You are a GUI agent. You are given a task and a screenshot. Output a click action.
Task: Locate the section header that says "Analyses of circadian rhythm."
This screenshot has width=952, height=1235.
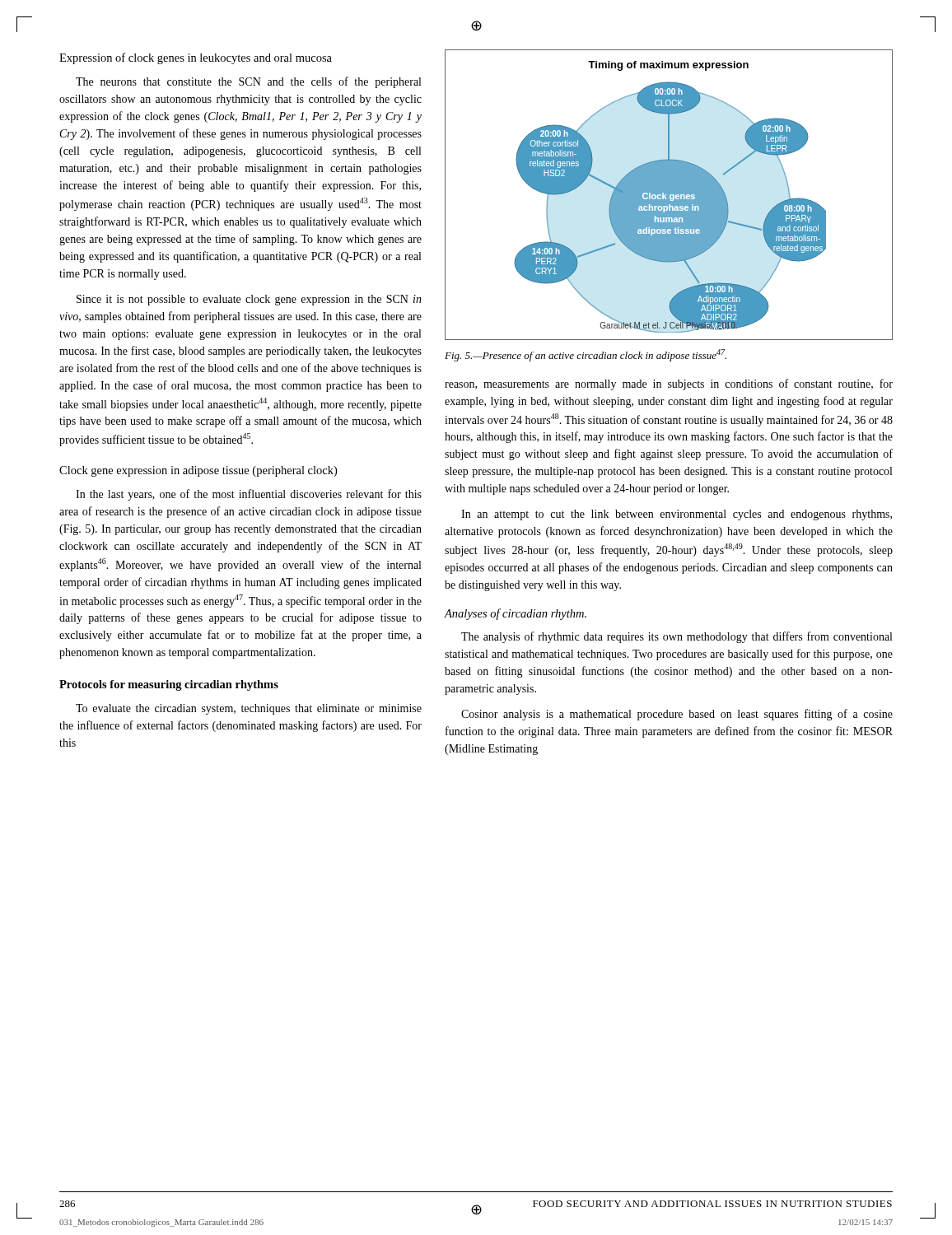(x=516, y=613)
